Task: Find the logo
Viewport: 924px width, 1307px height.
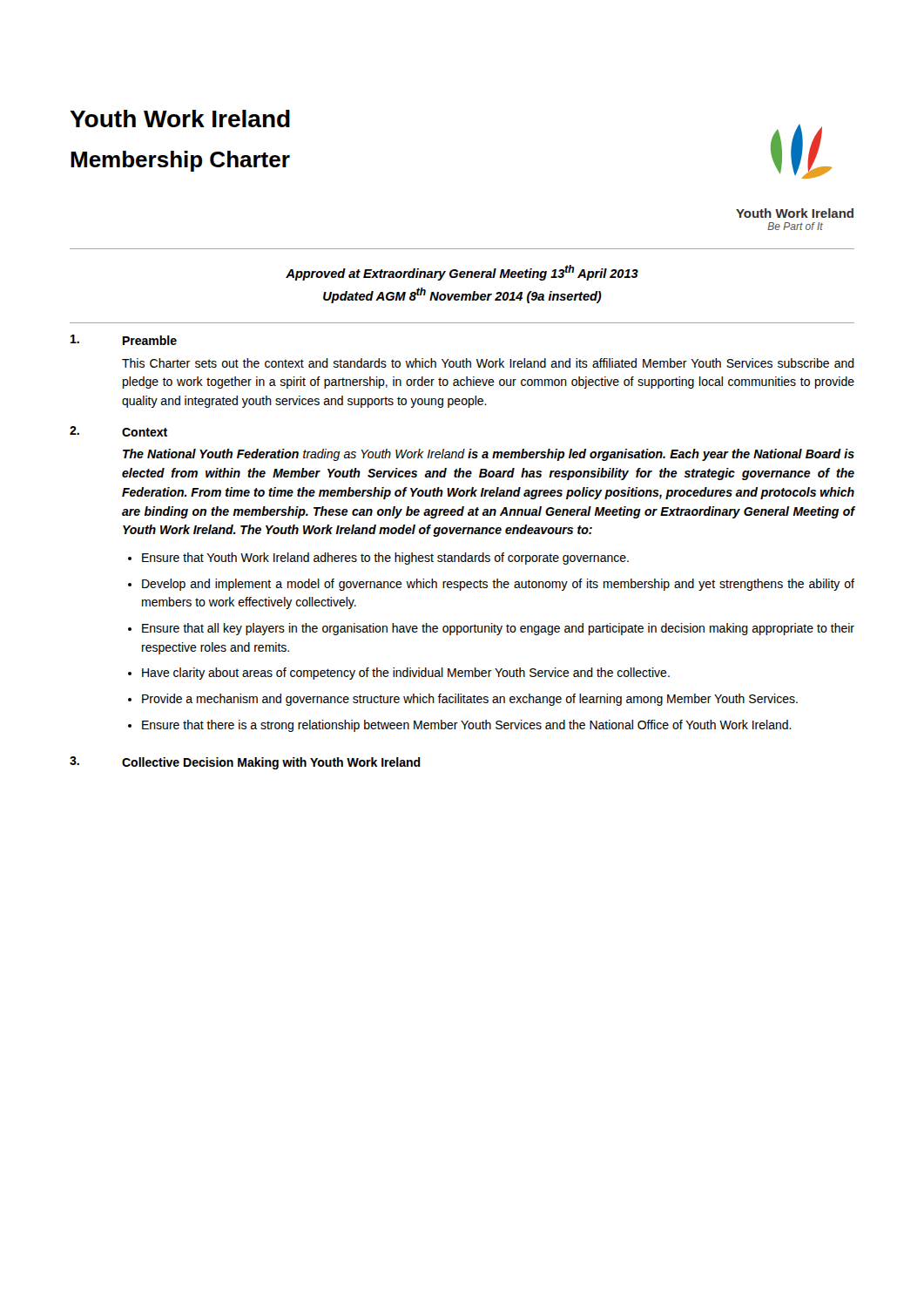Action: coord(795,173)
